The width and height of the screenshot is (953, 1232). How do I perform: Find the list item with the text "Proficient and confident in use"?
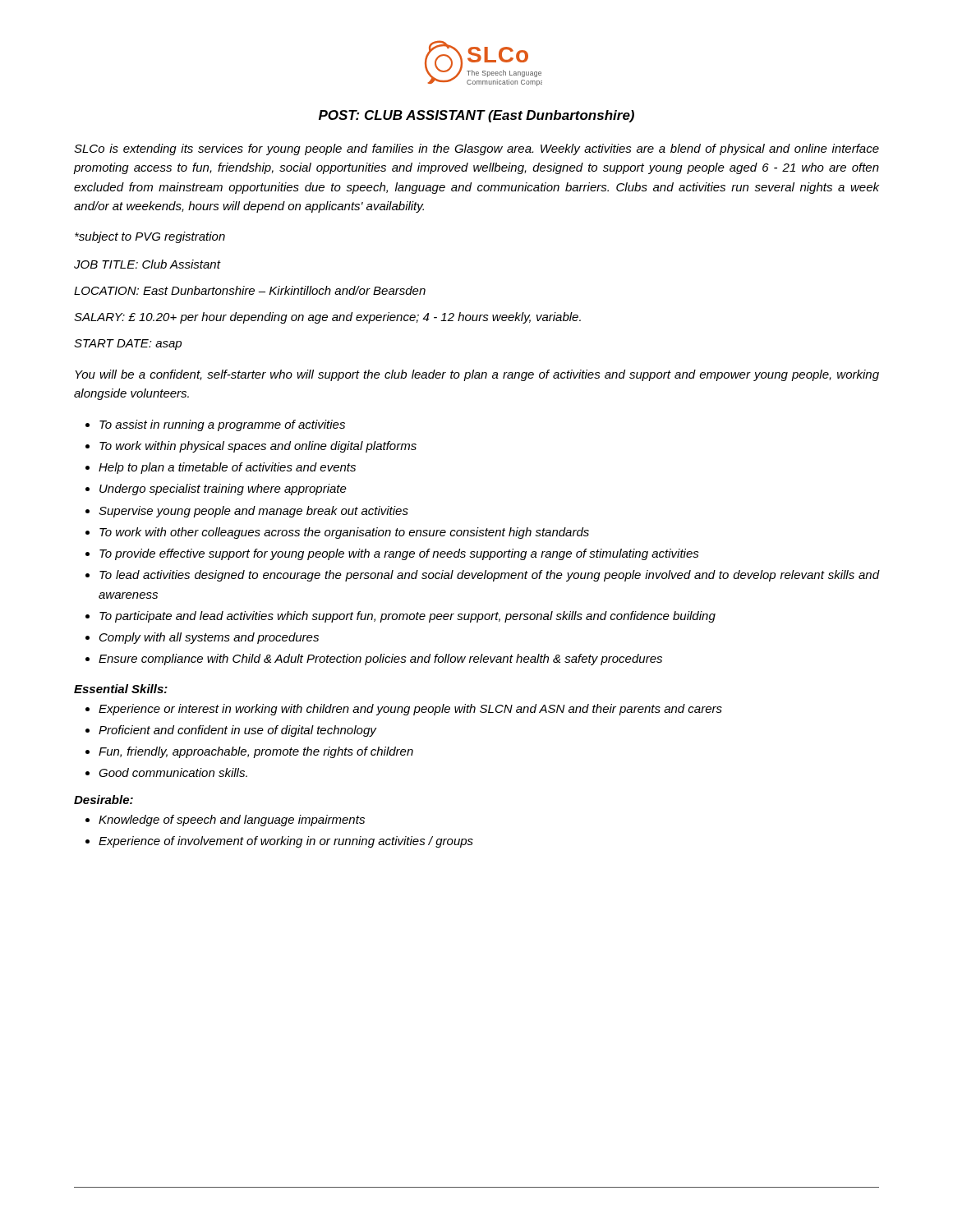point(237,730)
